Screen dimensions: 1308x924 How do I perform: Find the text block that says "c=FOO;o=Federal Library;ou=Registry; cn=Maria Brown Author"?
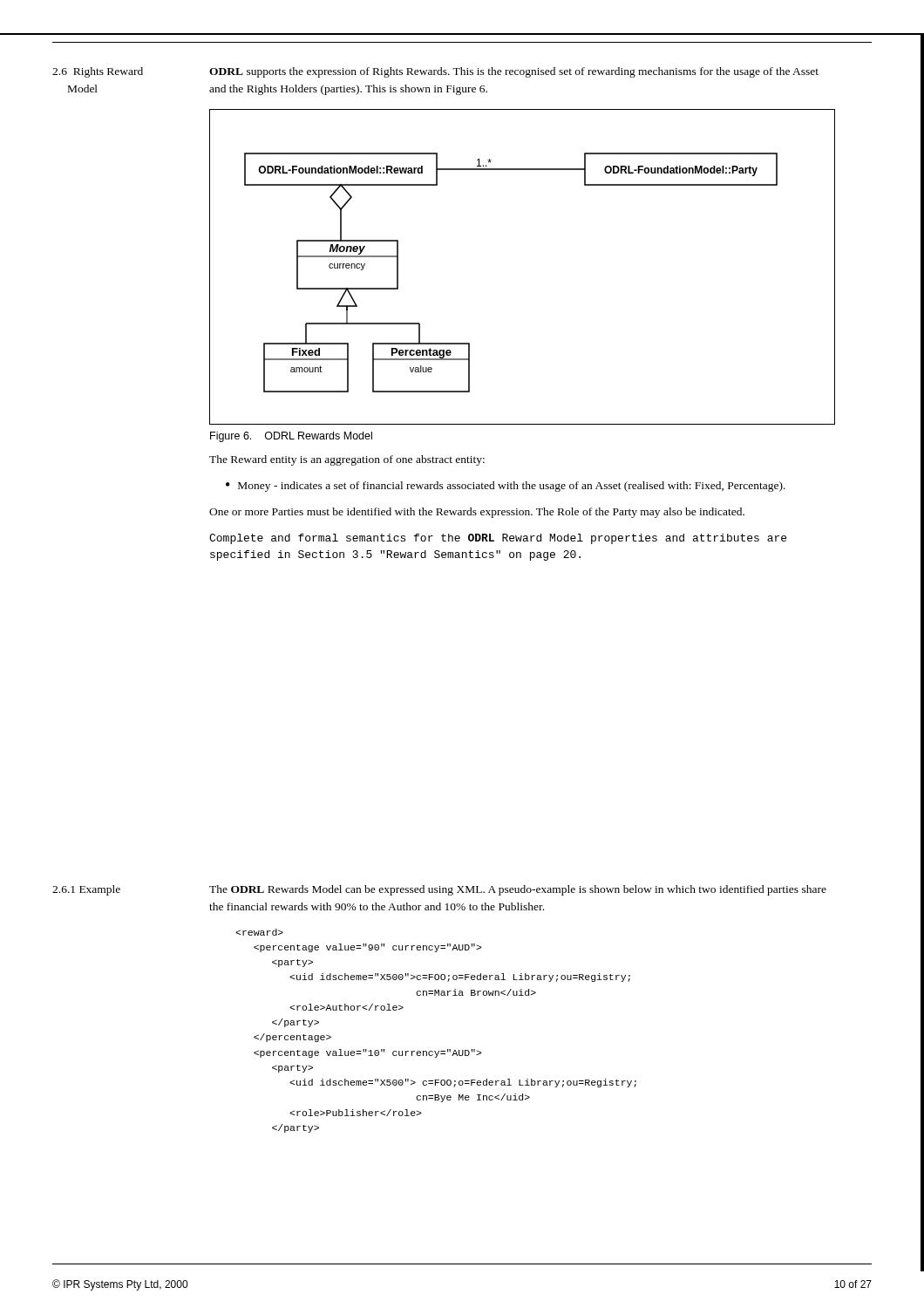pos(259,932)
